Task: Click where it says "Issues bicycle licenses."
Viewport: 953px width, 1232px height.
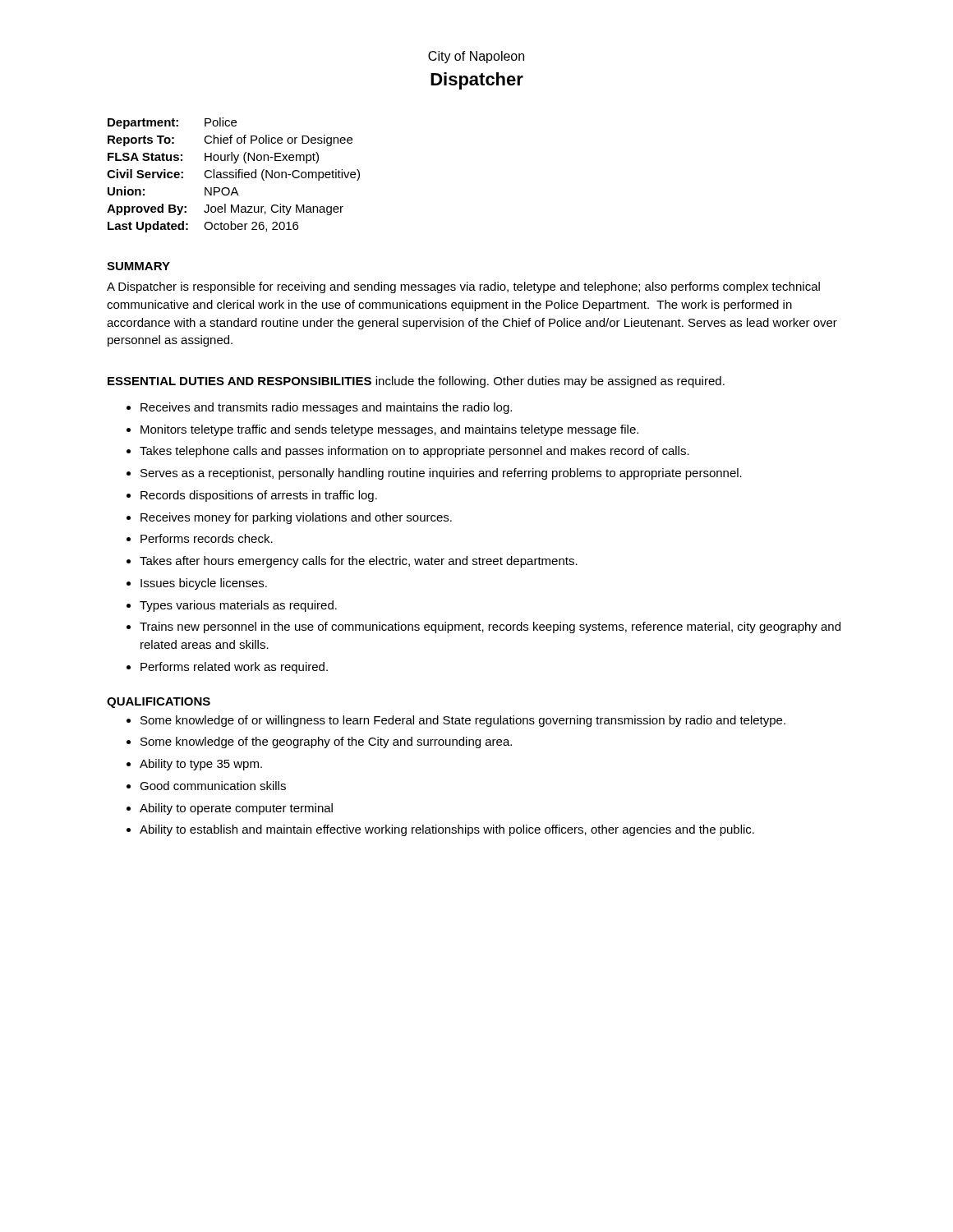Action: [x=204, y=583]
